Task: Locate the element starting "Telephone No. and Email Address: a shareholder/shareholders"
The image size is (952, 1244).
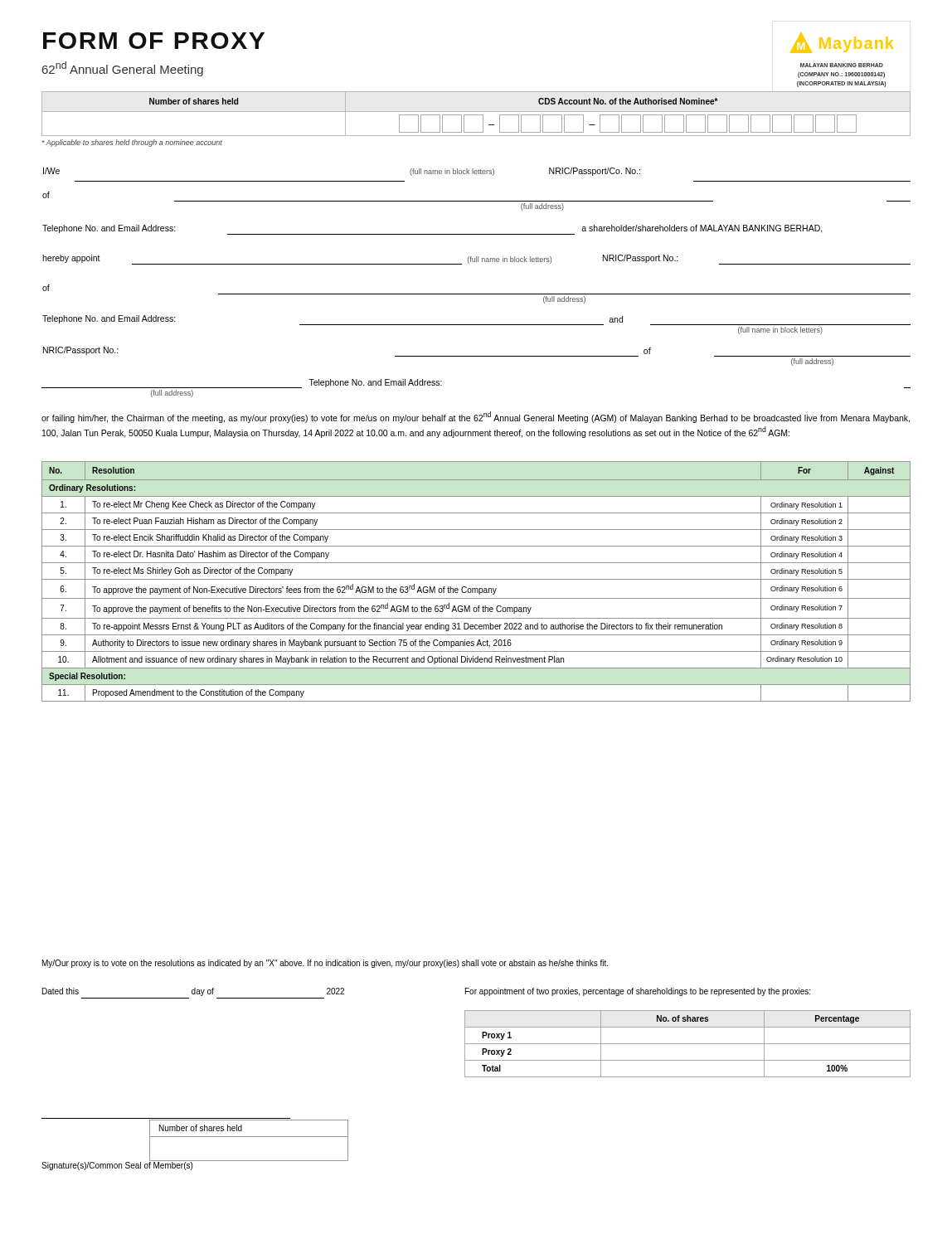Action: [476, 228]
